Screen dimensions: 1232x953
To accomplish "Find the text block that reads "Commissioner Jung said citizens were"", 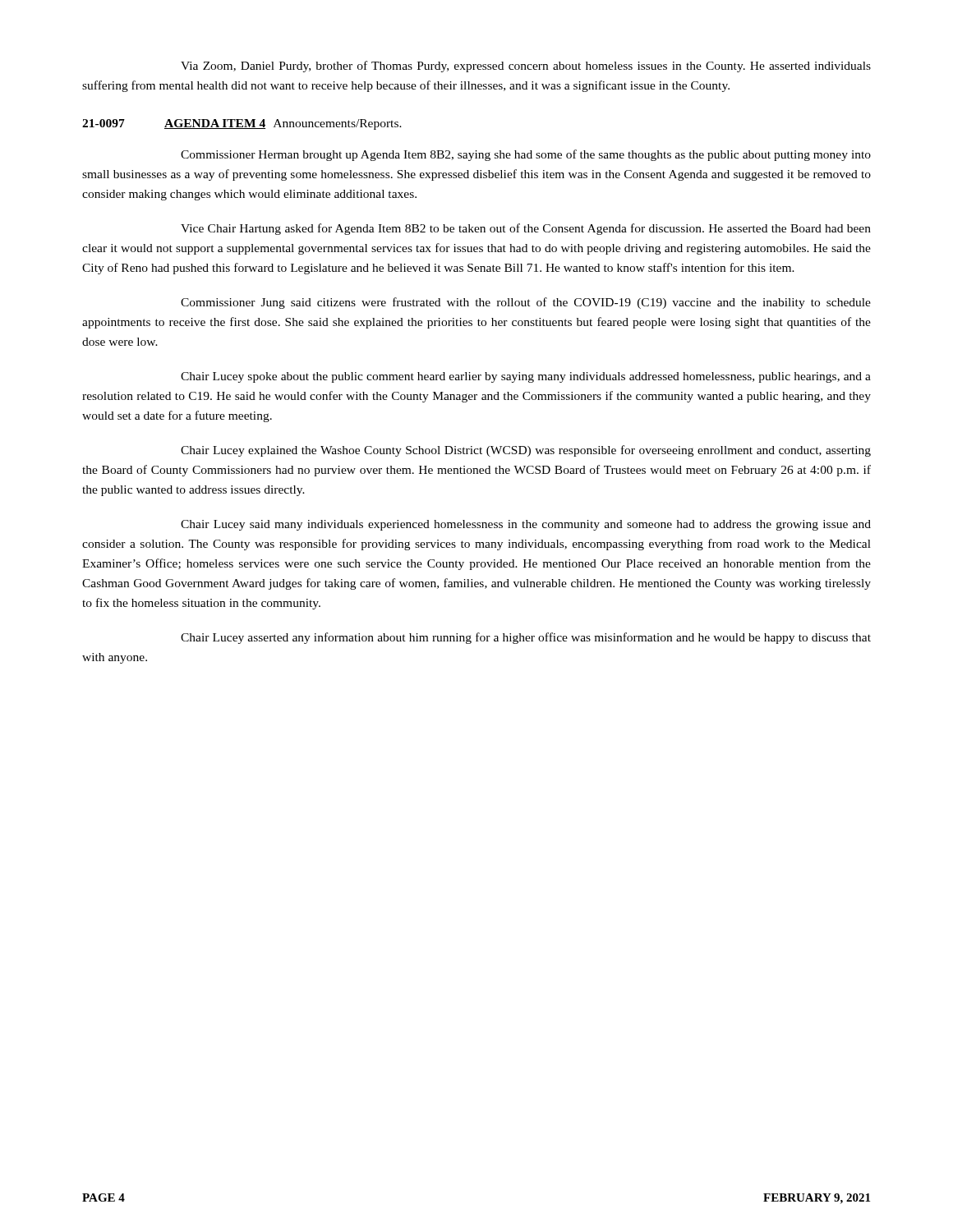I will [x=476, y=322].
